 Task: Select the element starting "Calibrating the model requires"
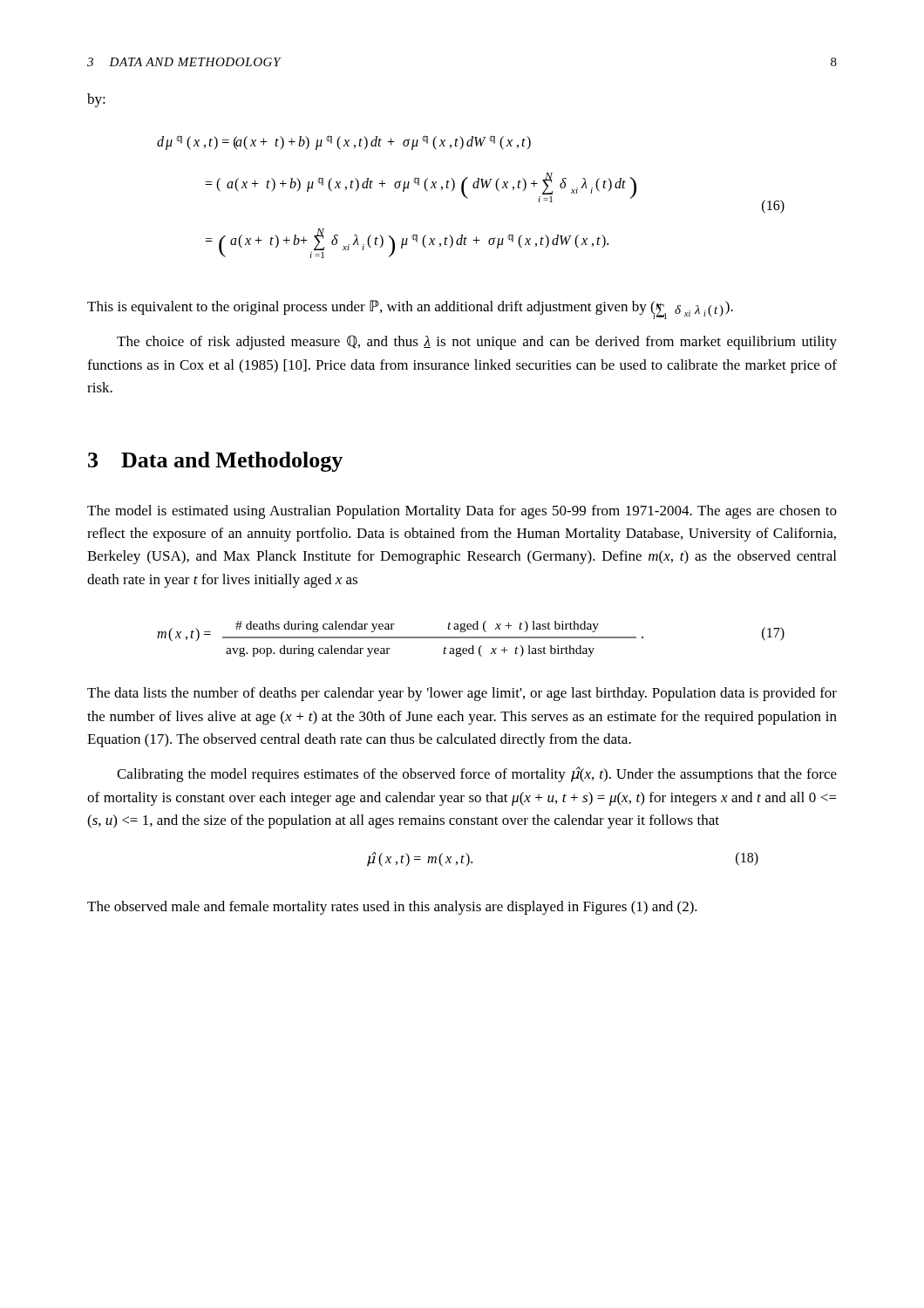[462, 797]
